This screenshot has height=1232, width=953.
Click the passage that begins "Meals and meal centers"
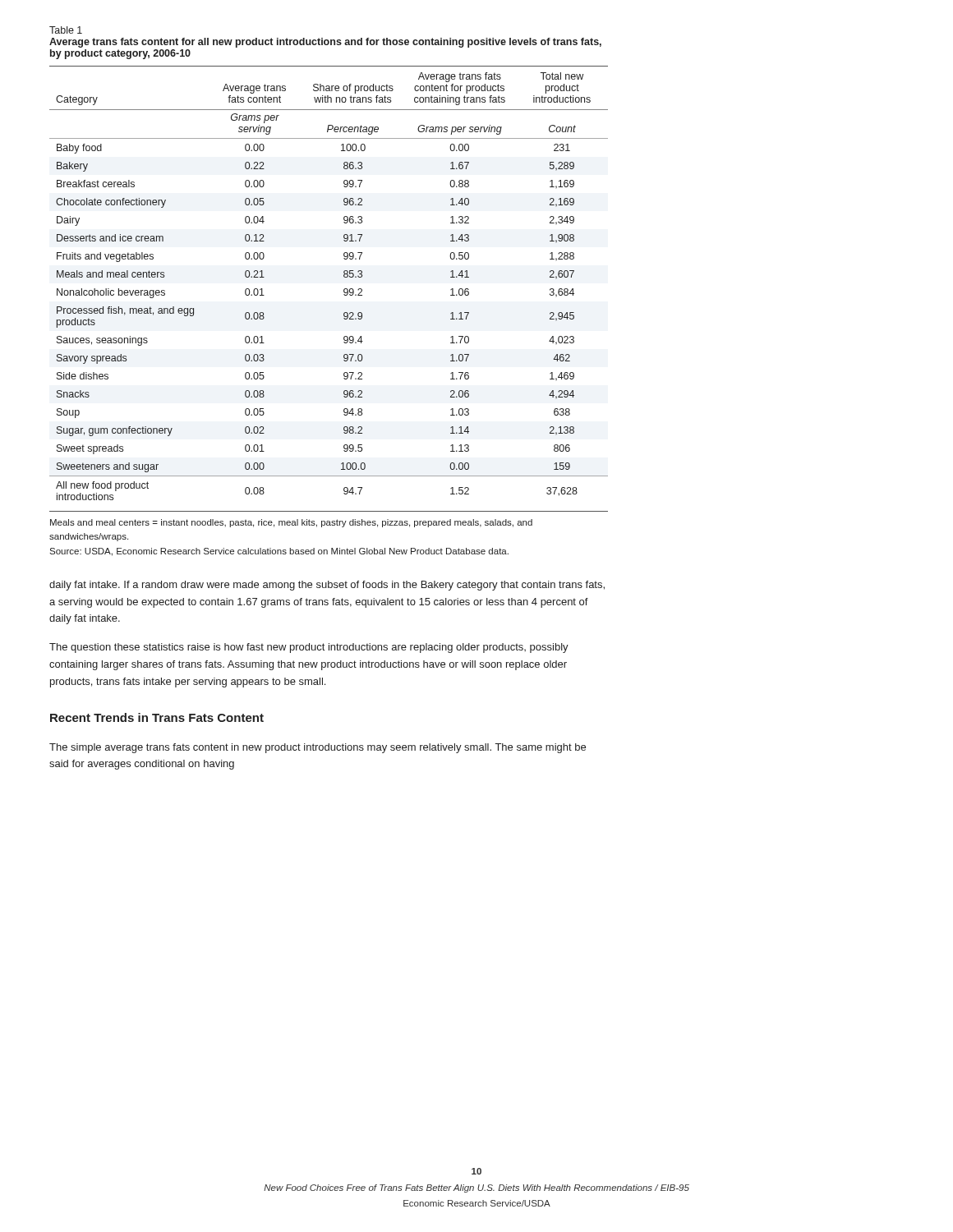[291, 537]
